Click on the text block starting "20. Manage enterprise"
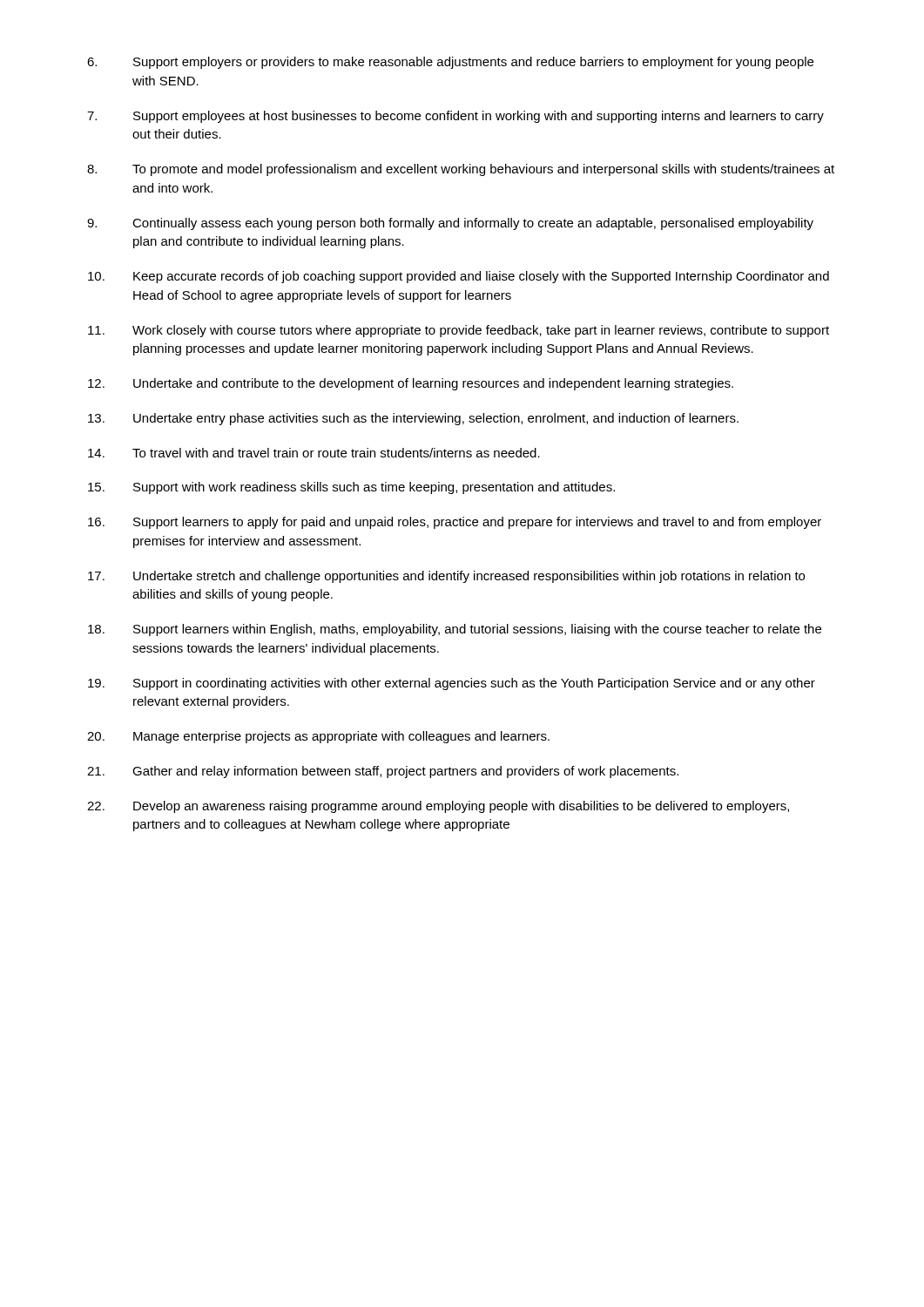Image resolution: width=924 pixels, height=1307 pixels. point(462,736)
